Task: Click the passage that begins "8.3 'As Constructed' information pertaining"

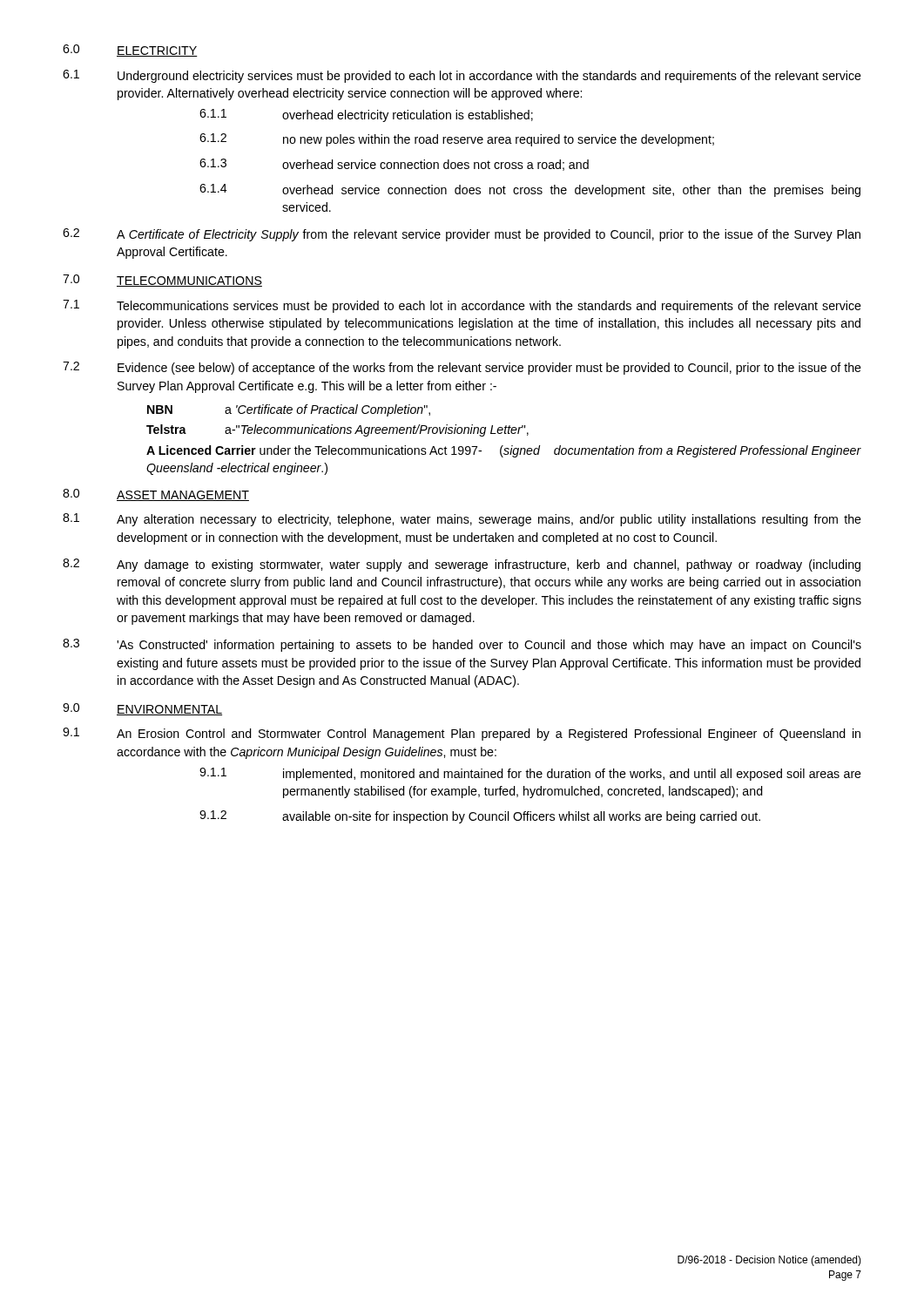Action: (462, 663)
